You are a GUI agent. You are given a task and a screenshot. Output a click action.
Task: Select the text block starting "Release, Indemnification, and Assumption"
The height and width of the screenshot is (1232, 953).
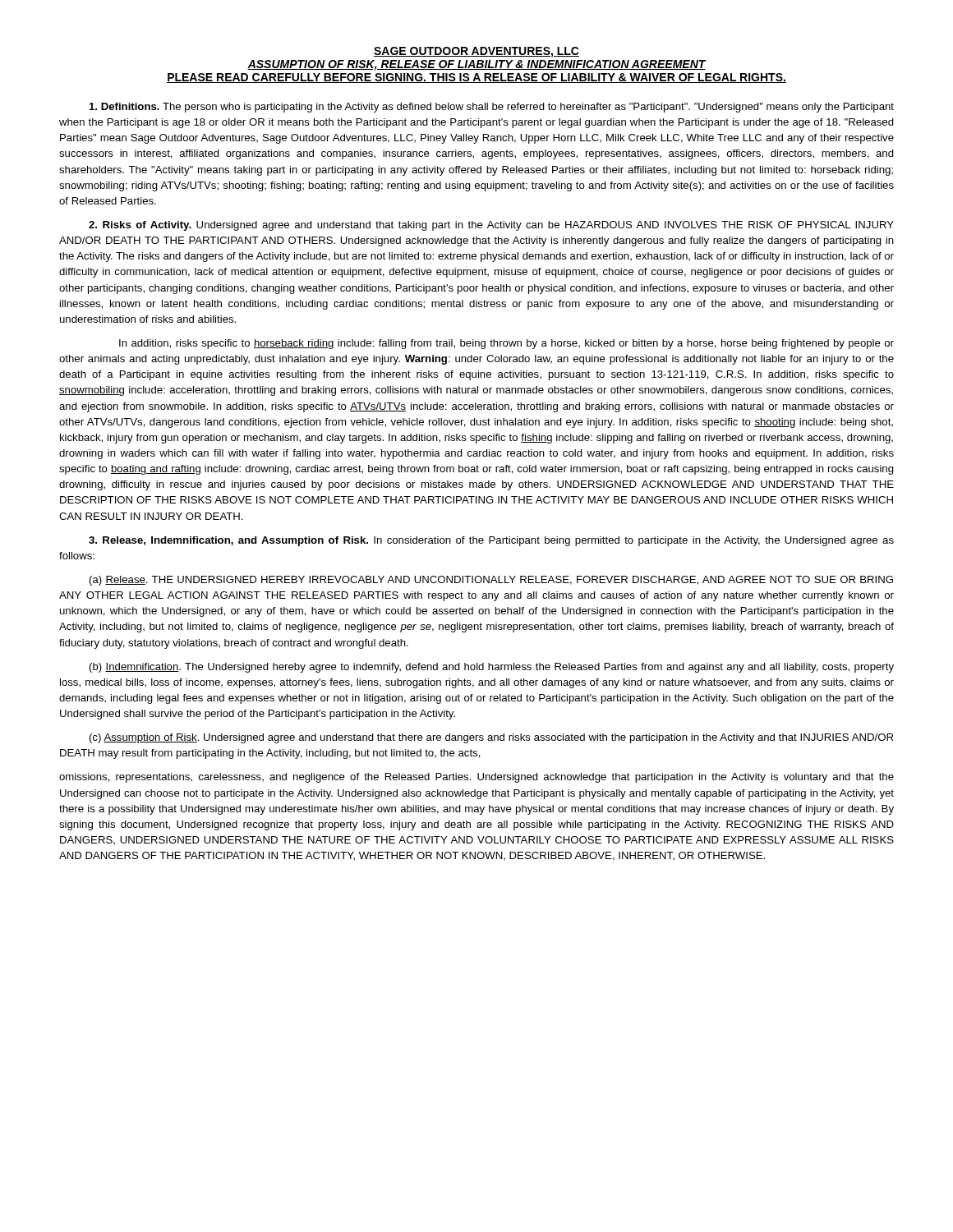click(x=476, y=548)
